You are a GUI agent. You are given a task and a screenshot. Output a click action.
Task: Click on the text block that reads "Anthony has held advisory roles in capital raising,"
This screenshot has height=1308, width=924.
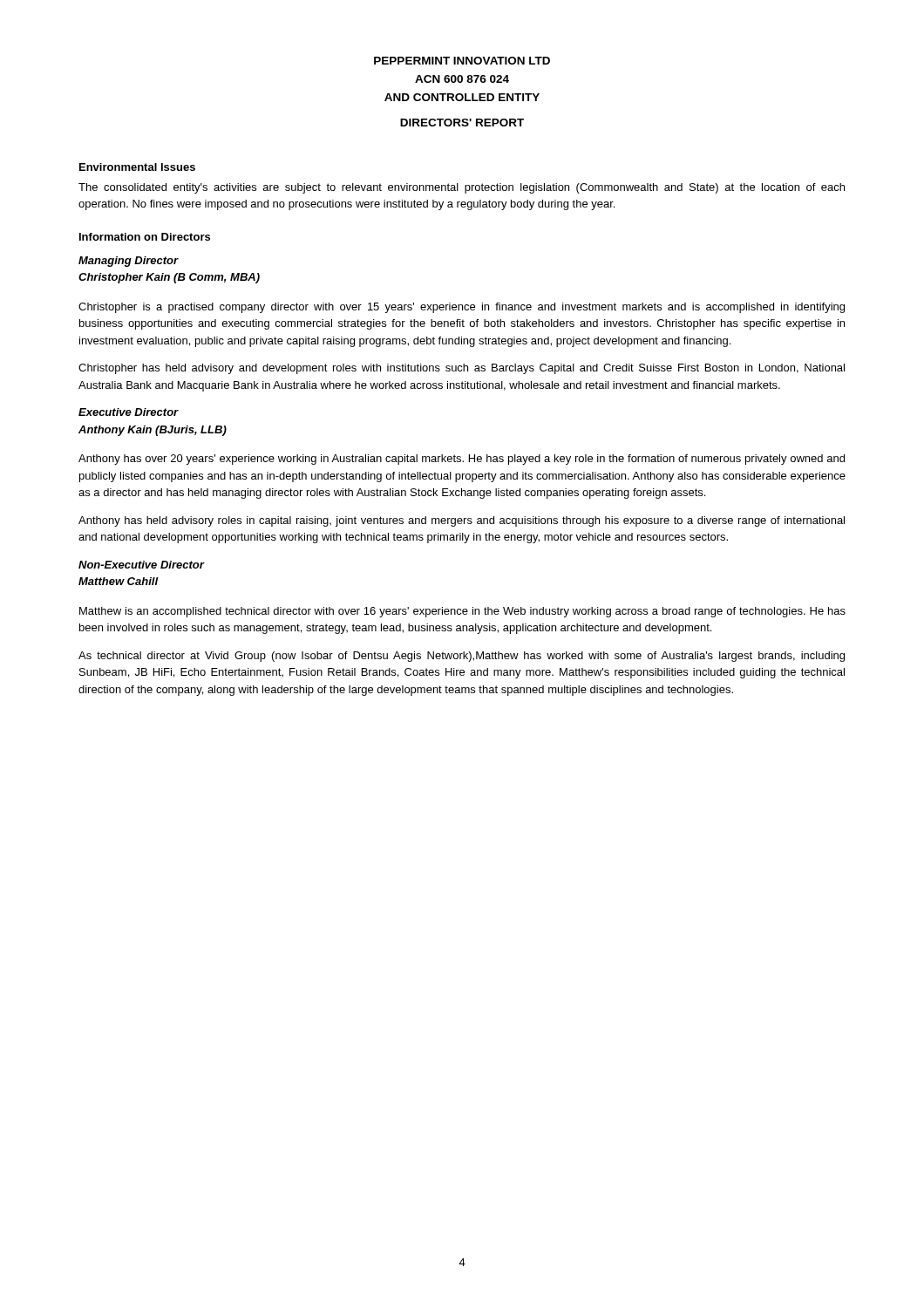tap(462, 528)
